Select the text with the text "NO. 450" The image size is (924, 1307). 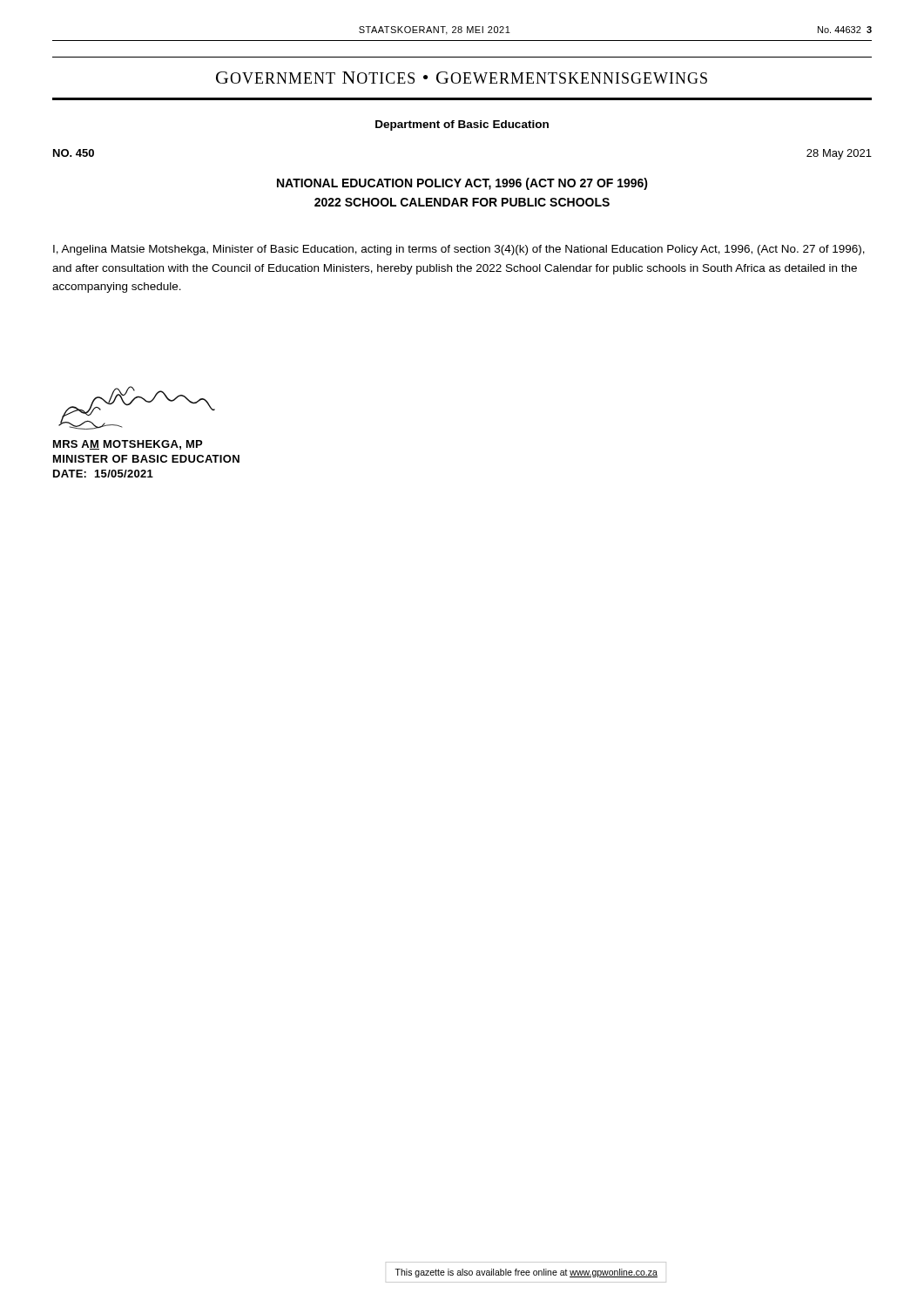73,153
